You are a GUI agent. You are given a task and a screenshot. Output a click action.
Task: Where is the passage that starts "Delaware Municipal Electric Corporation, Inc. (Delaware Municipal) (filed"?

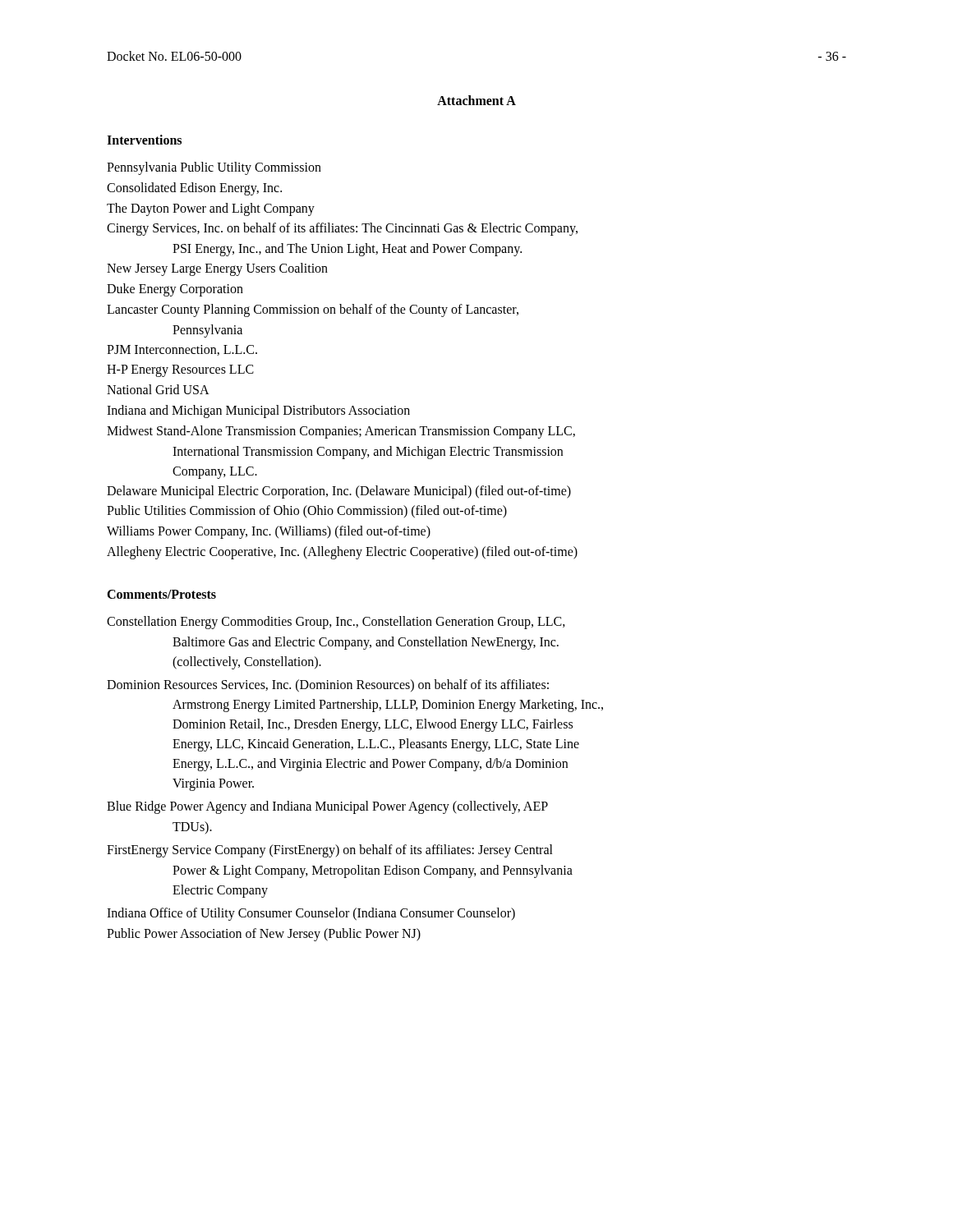tap(339, 490)
